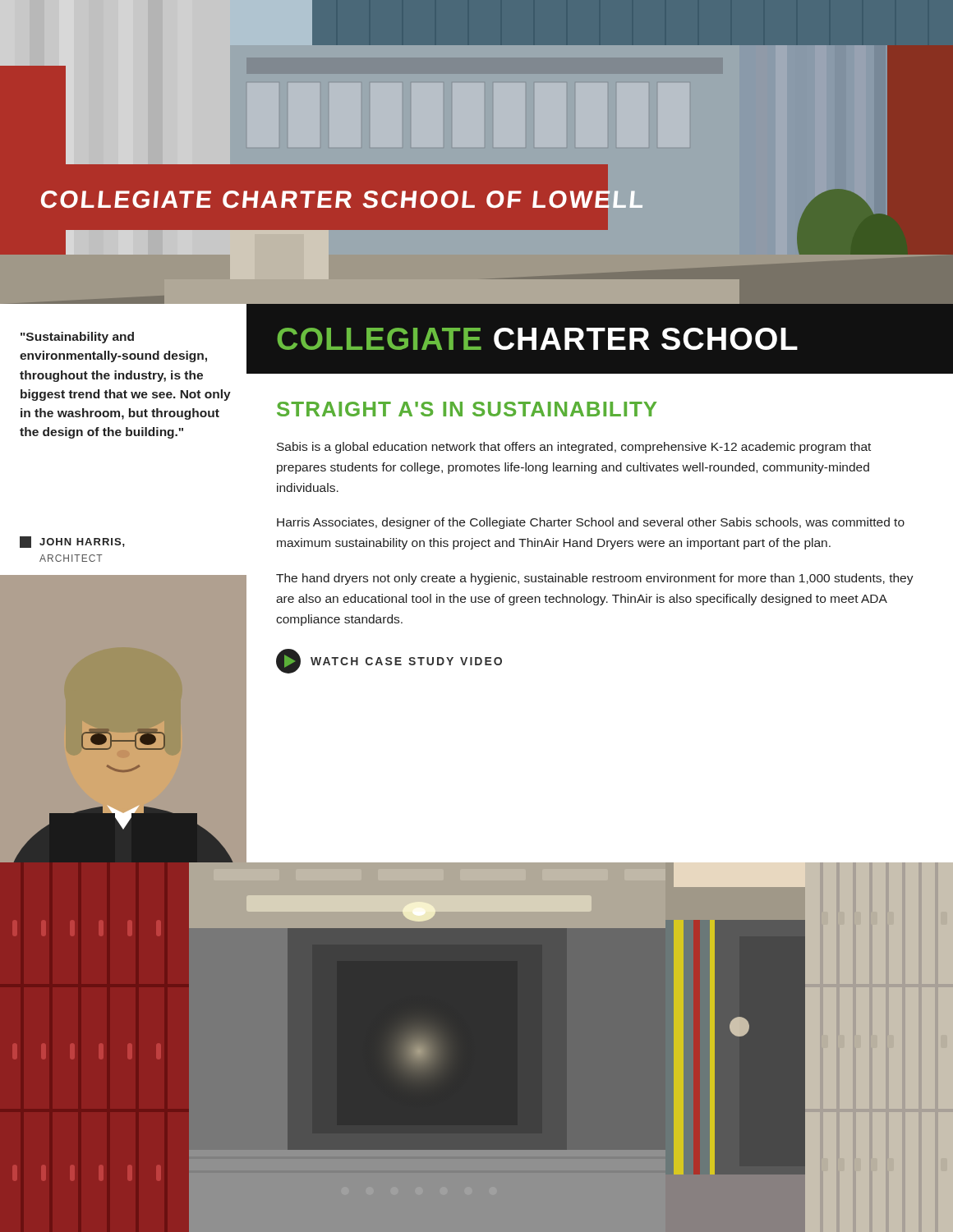Image resolution: width=953 pixels, height=1232 pixels.
Task: Find the text block with the text "Harris Associates, designer of"
Action: click(590, 532)
